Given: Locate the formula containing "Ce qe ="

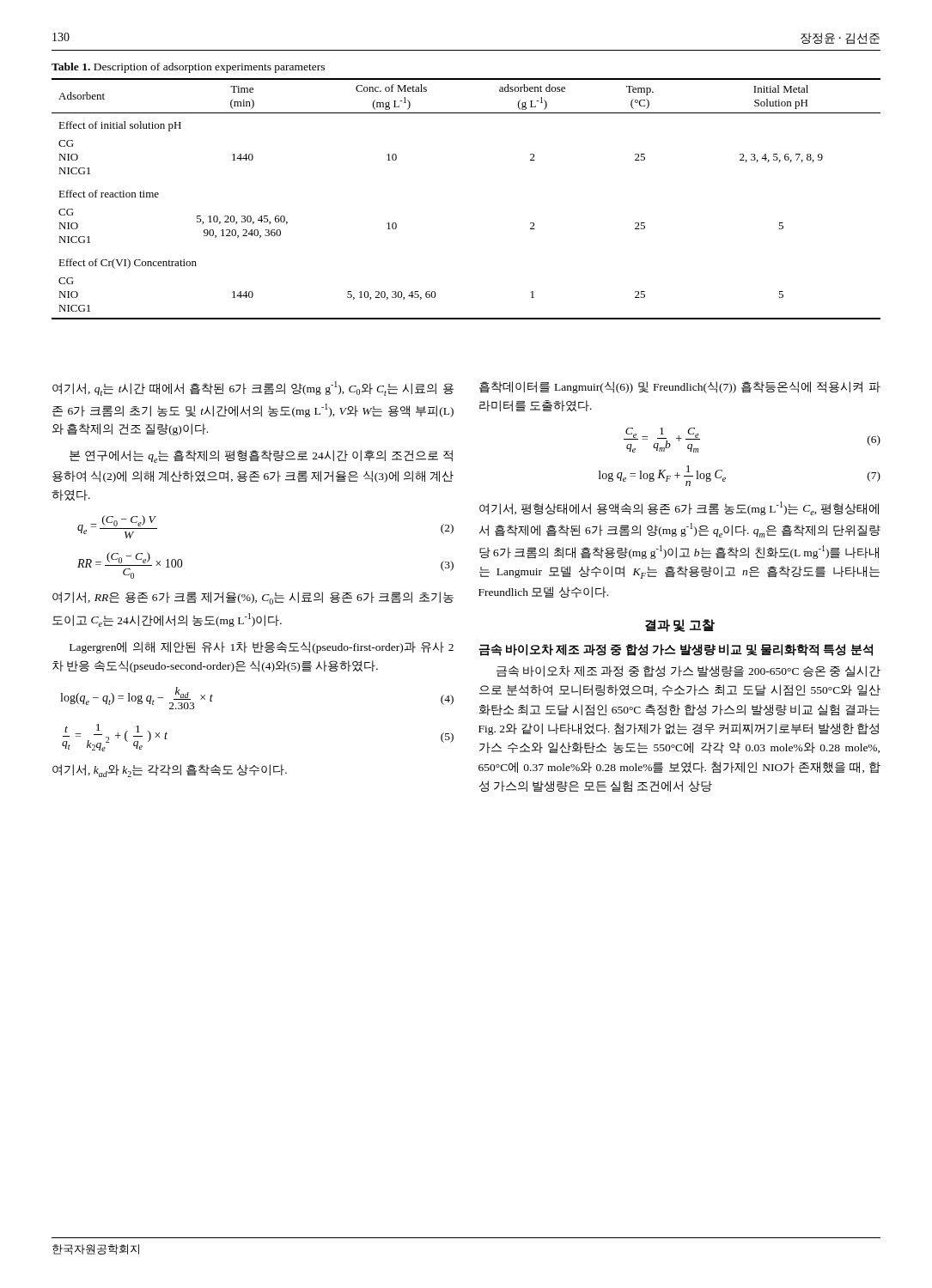Looking at the screenshot, I should pyautogui.click(x=679, y=439).
